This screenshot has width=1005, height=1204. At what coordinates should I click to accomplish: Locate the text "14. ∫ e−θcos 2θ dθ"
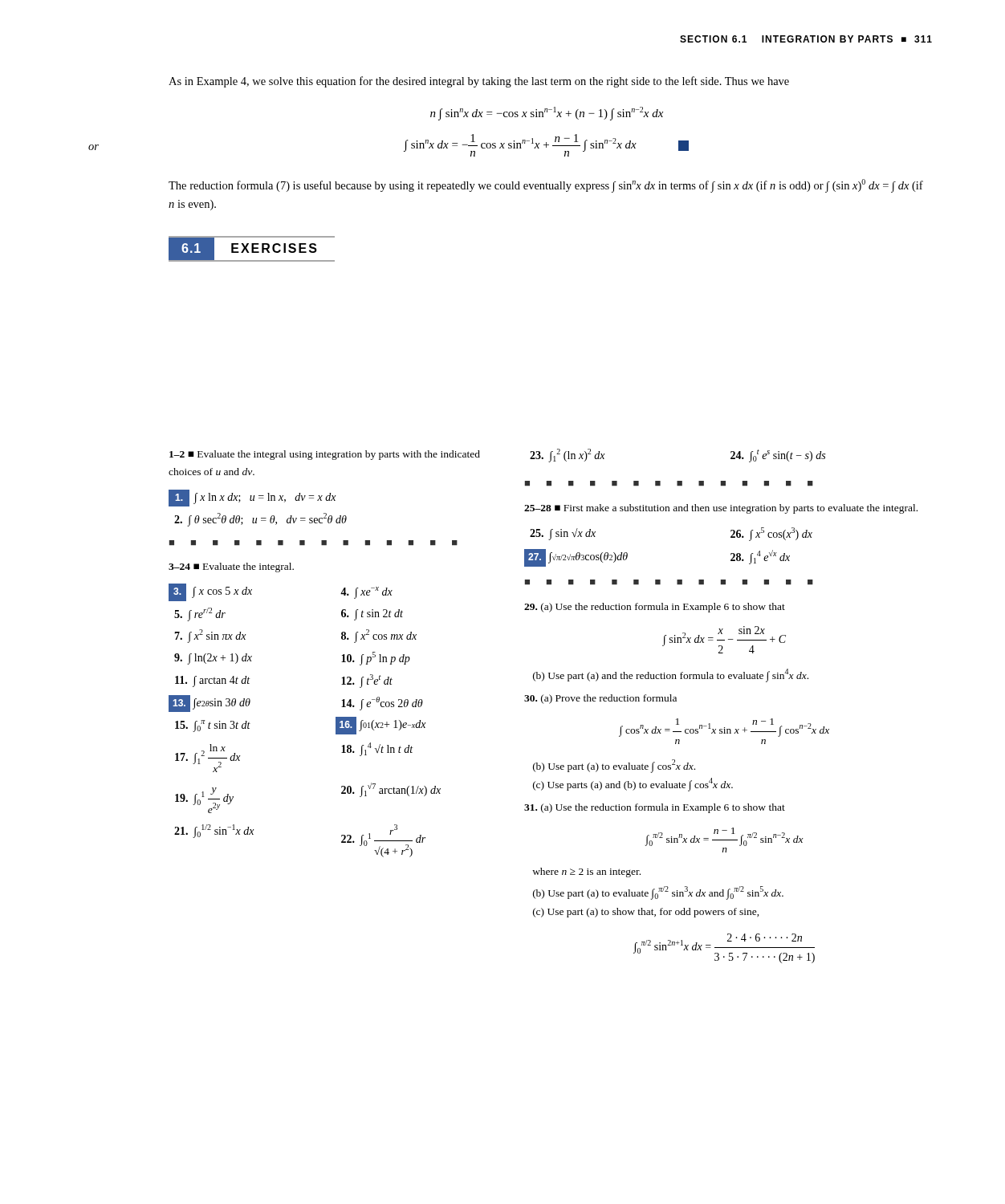tap(379, 702)
